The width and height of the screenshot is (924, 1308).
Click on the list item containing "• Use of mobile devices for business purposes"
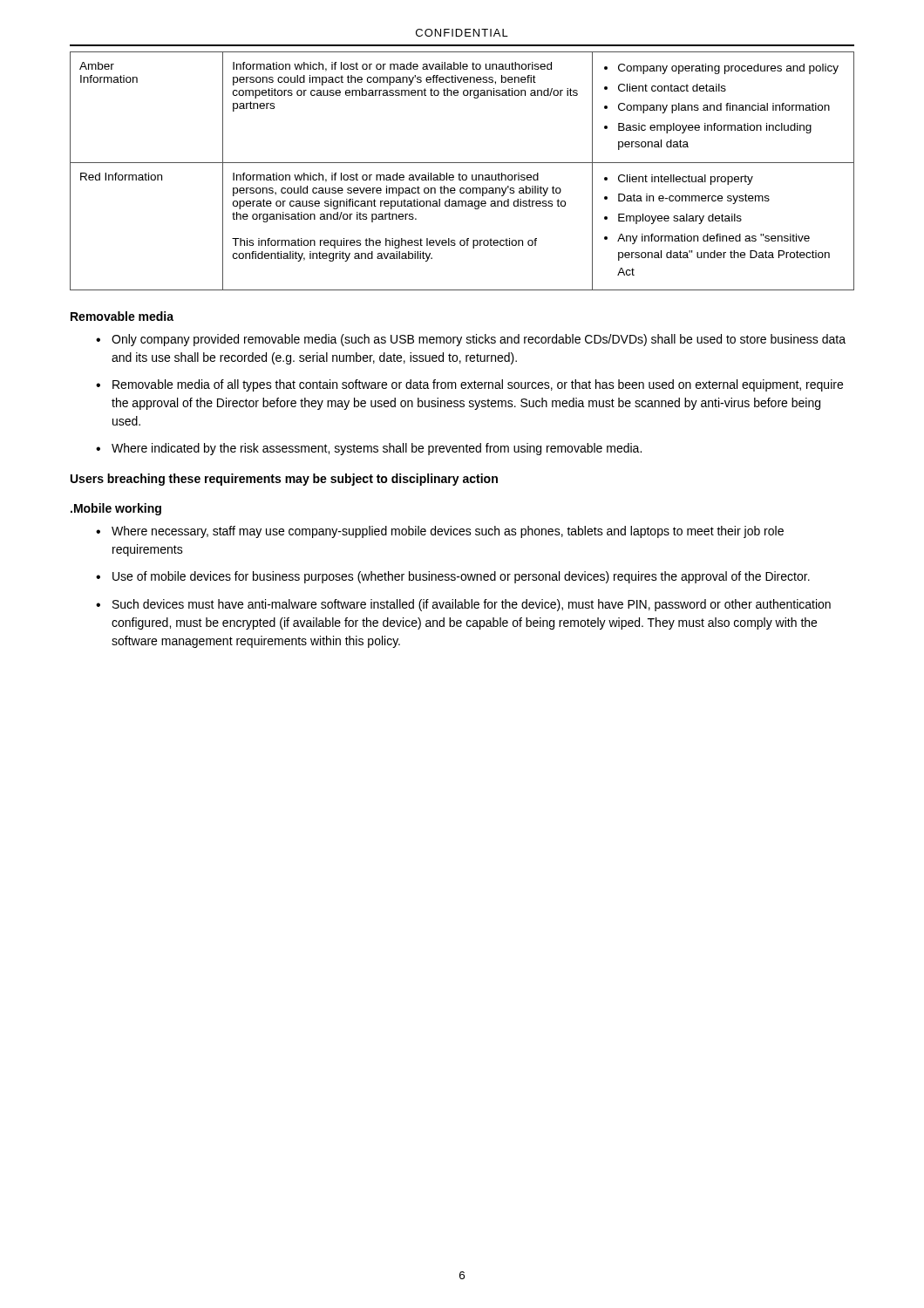pos(475,577)
